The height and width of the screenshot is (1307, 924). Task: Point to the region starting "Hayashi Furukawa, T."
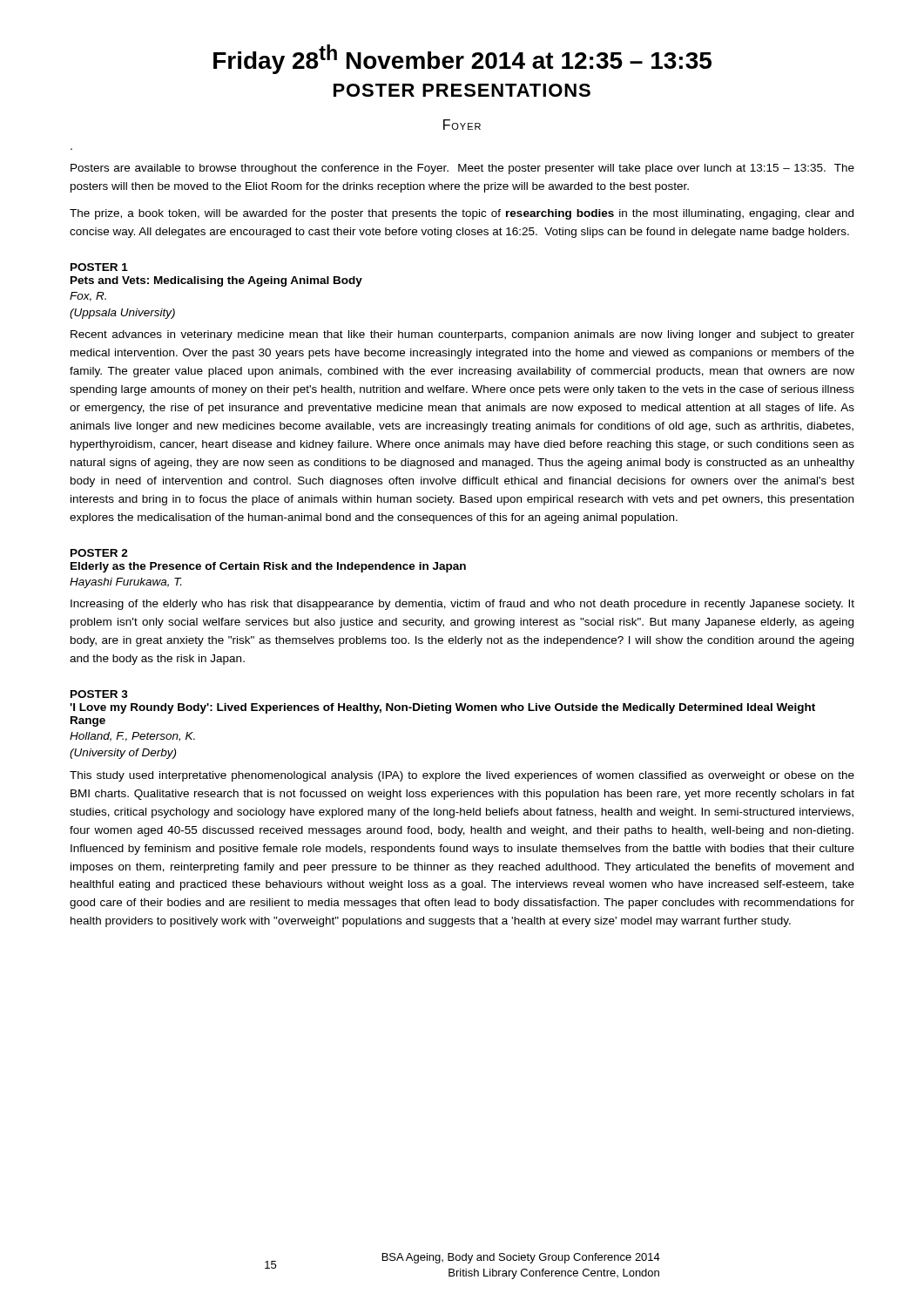point(126,581)
